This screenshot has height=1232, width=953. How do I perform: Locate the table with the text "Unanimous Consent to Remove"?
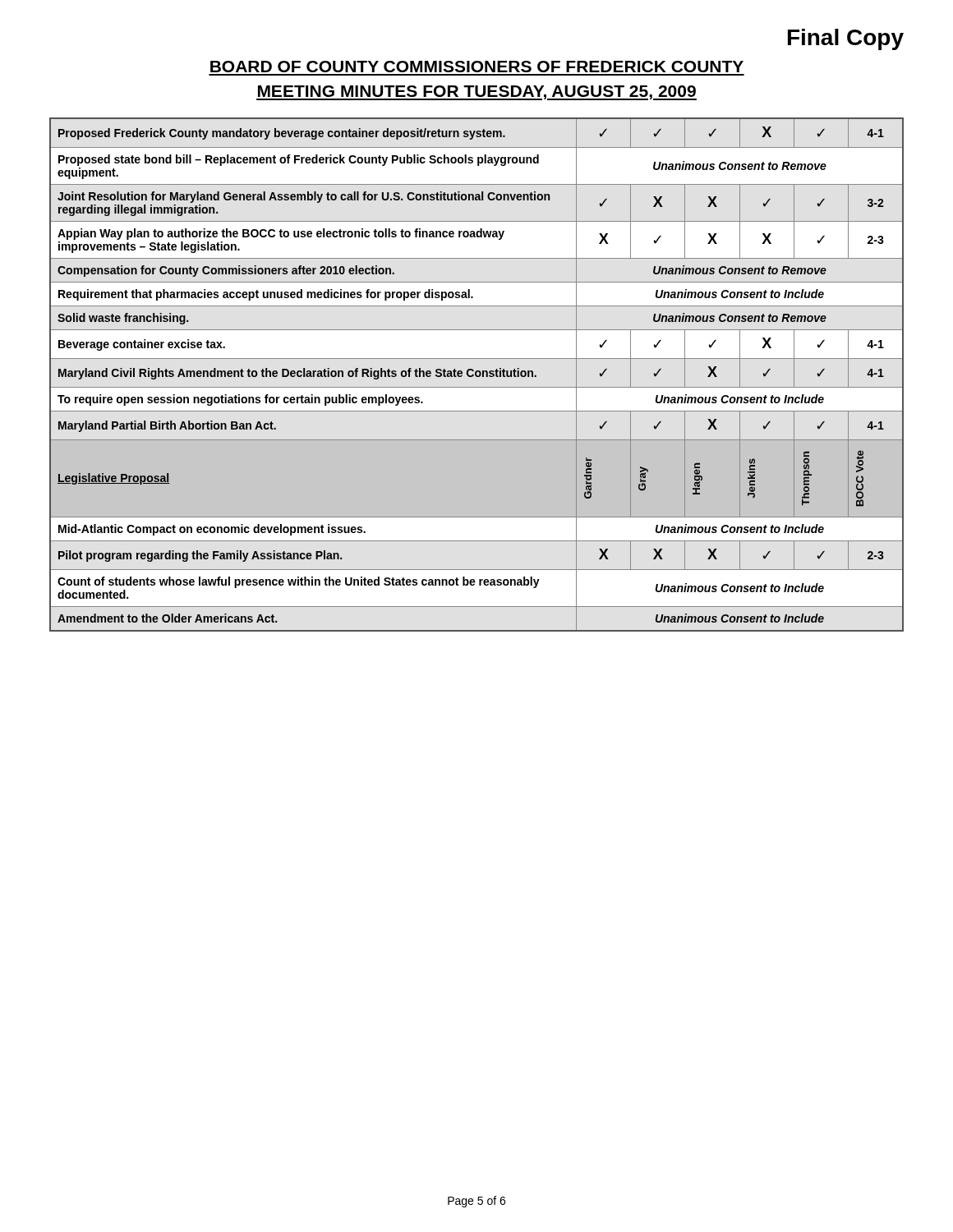pyautogui.click(x=476, y=374)
